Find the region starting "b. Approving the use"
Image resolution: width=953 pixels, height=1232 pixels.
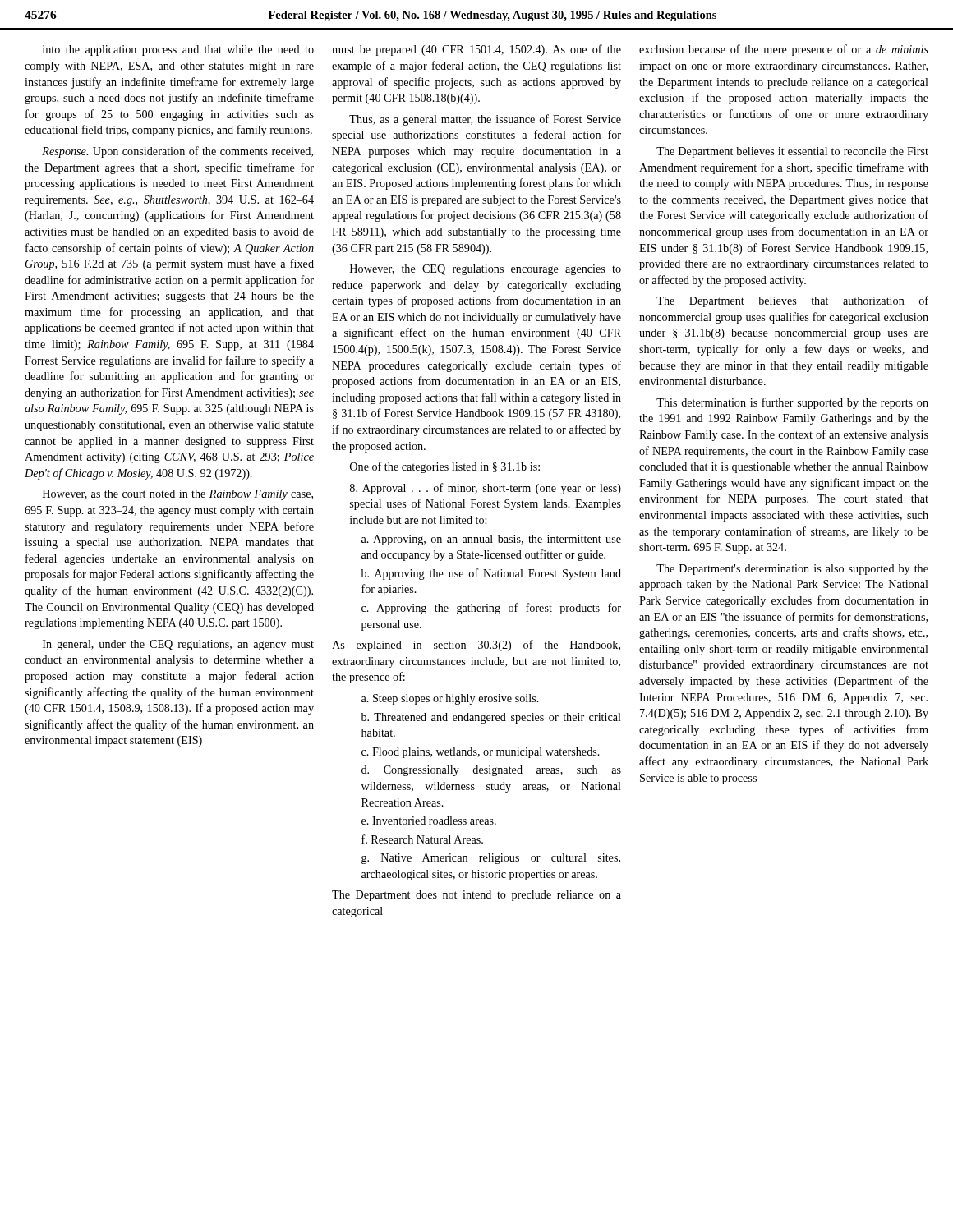pyautogui.click(x=491, y=581)
